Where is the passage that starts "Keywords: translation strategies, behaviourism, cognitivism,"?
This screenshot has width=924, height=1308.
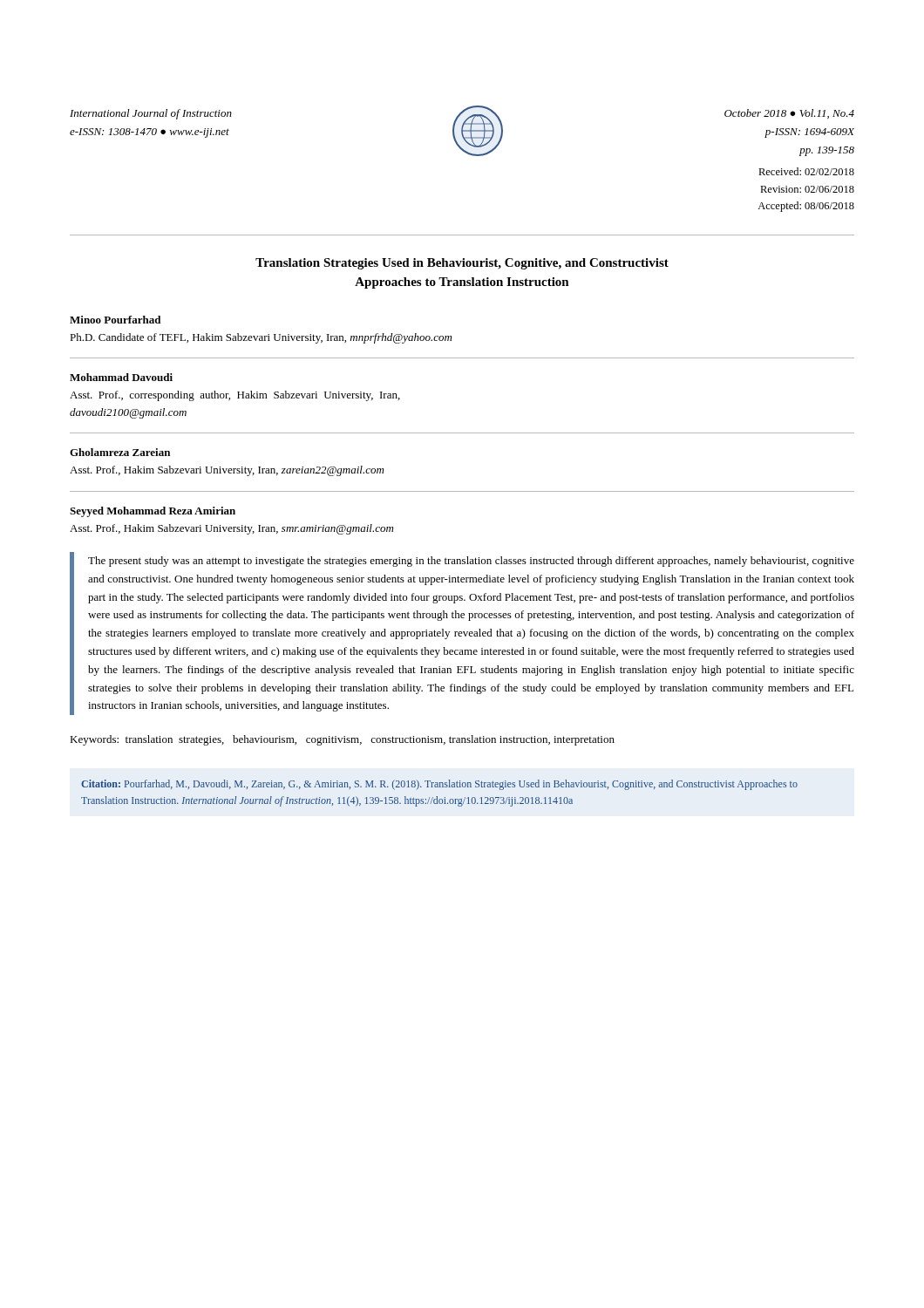click(462, 740)
